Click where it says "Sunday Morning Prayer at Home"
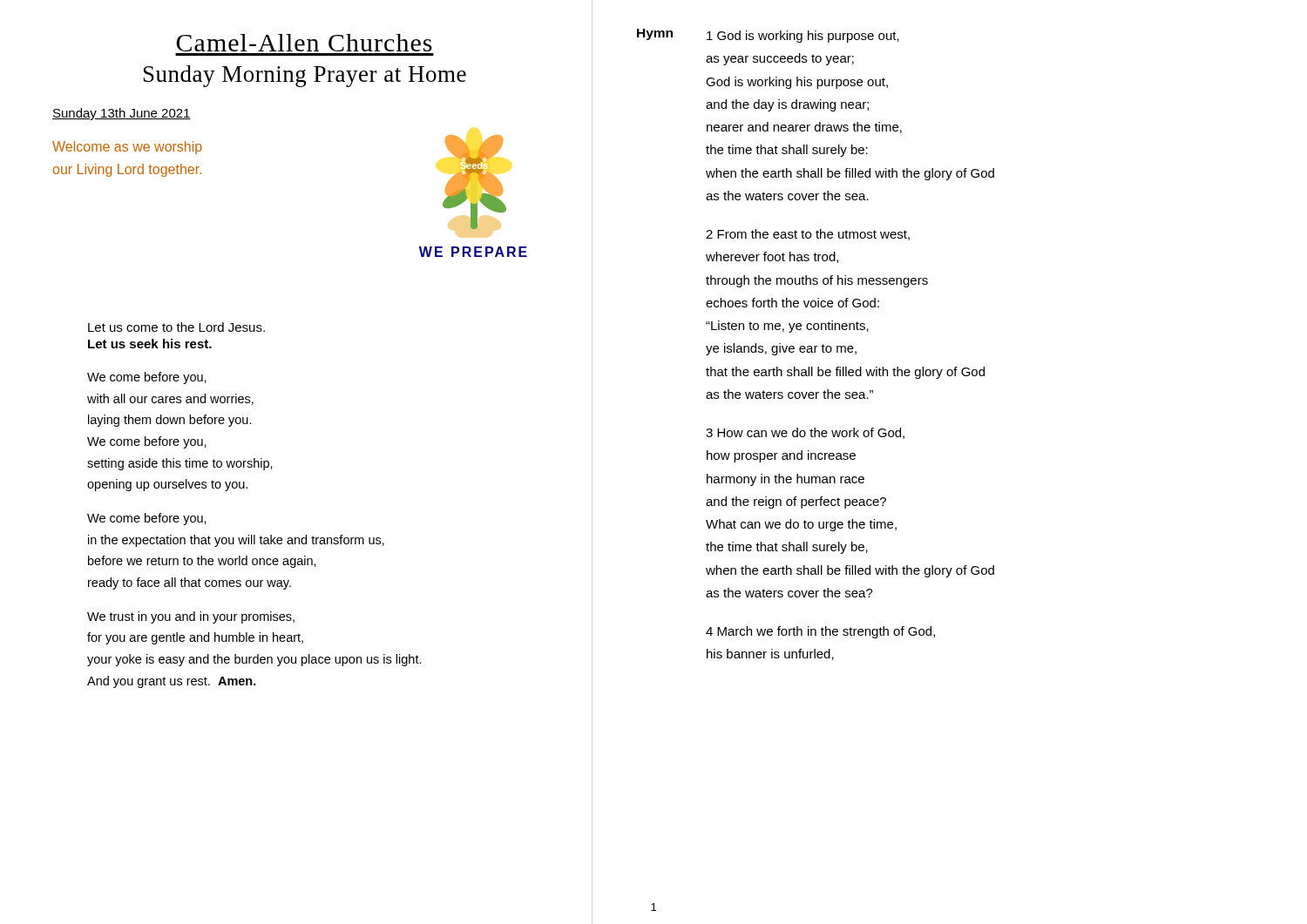Image resolution: width=1307 pixels, height=924 pixels. pos(305,74)
